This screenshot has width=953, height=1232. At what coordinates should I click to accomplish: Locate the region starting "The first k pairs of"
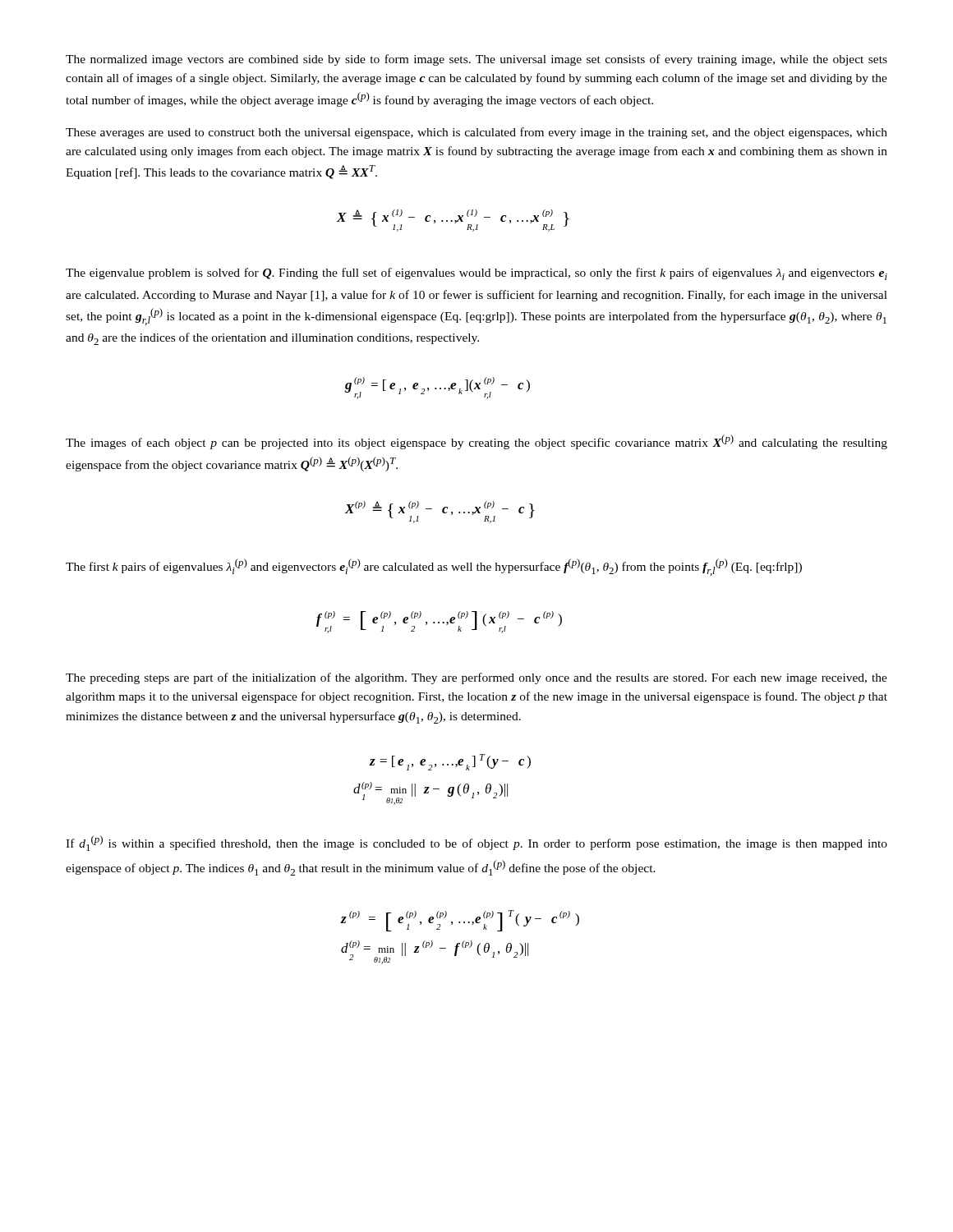pos(476,567)
